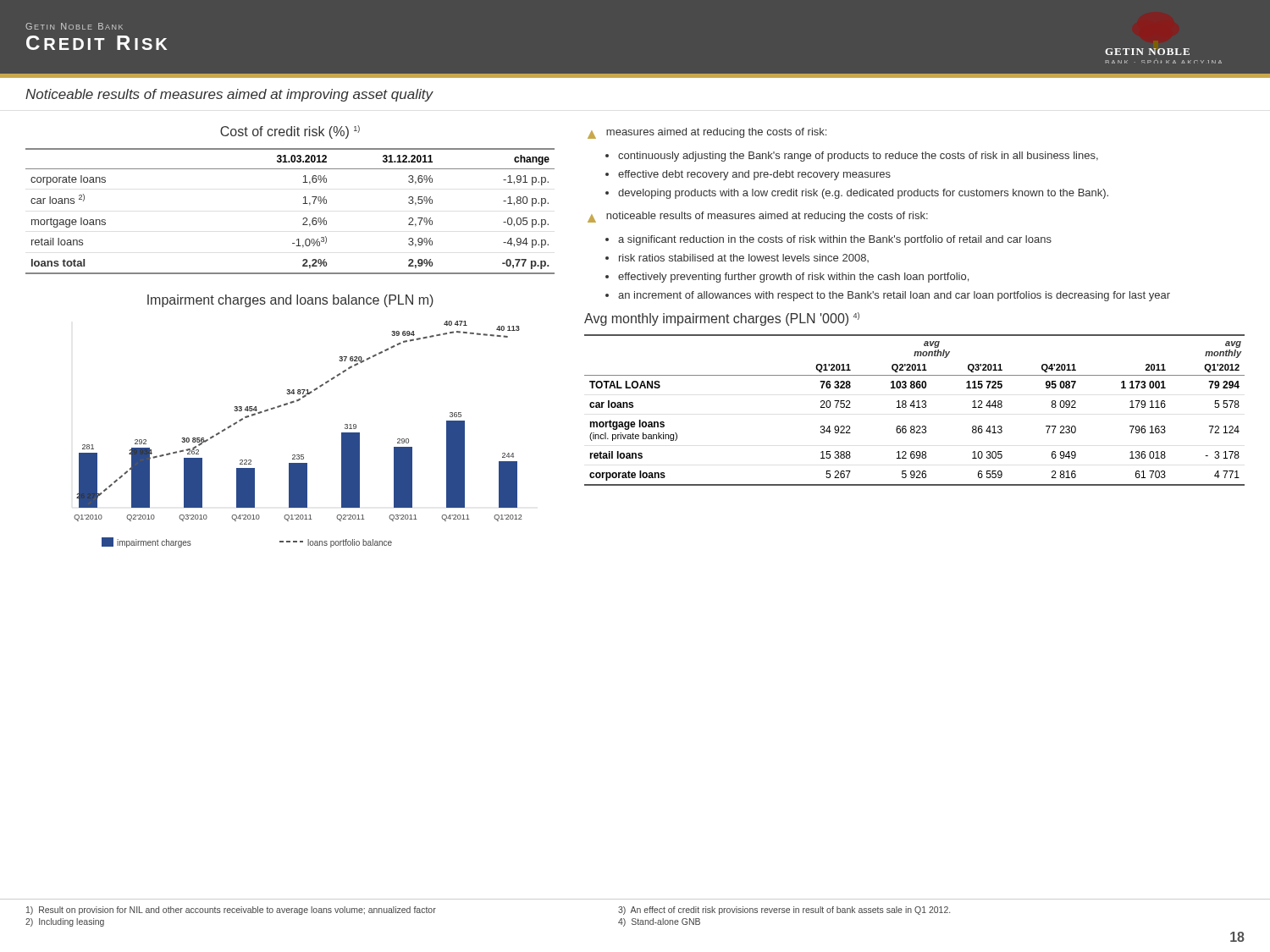Find the passage starting "continuously adjusting the Bank's"
Viewport: 1270px width, 952px height.
coord(858,155)
